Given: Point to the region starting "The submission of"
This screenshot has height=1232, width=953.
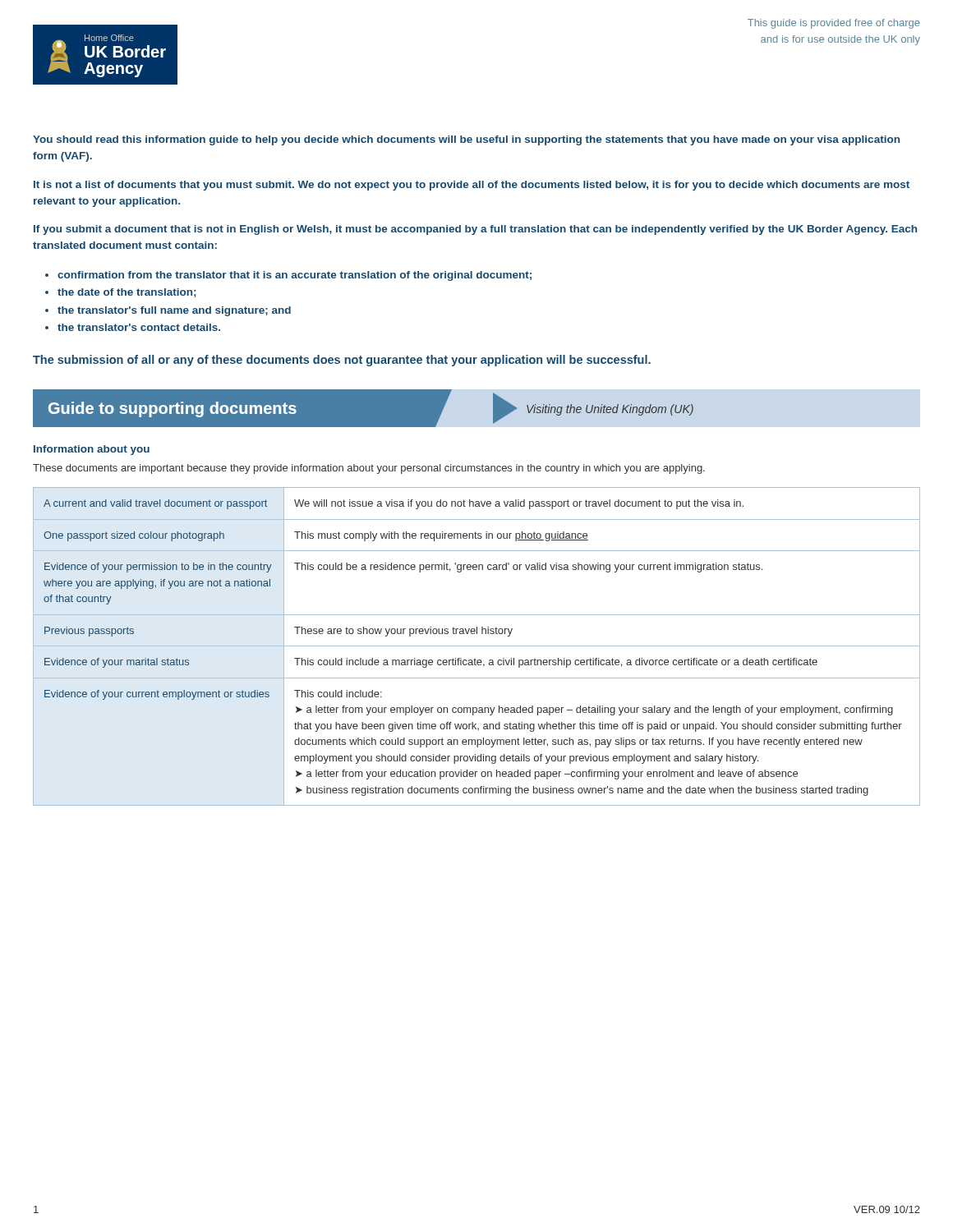Looking at the screenshot, I should [342, 360].
